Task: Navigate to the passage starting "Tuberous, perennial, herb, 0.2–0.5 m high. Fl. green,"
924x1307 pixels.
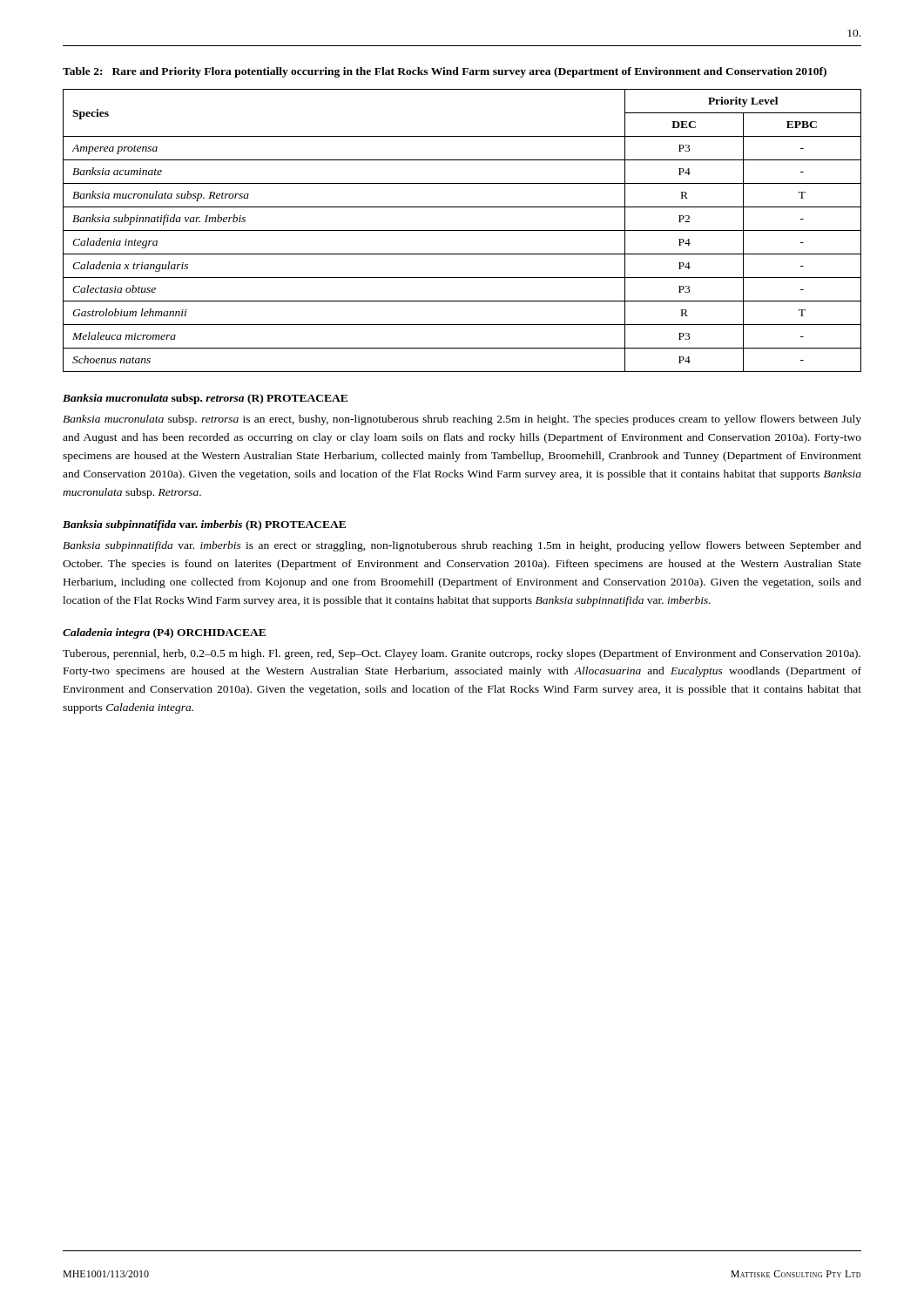Action: (462, 680)
